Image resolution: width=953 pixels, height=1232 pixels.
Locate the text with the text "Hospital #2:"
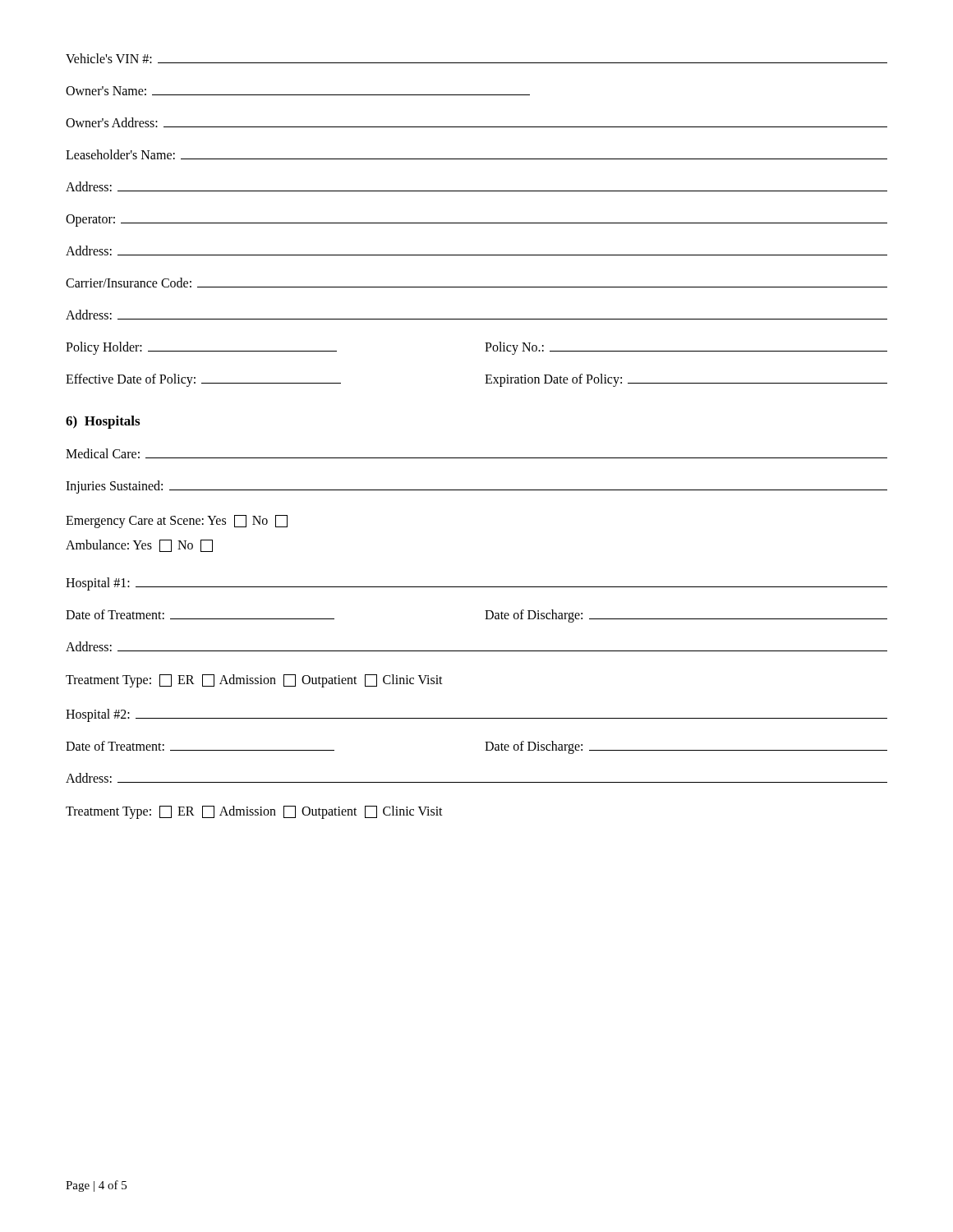coord(476,714)
